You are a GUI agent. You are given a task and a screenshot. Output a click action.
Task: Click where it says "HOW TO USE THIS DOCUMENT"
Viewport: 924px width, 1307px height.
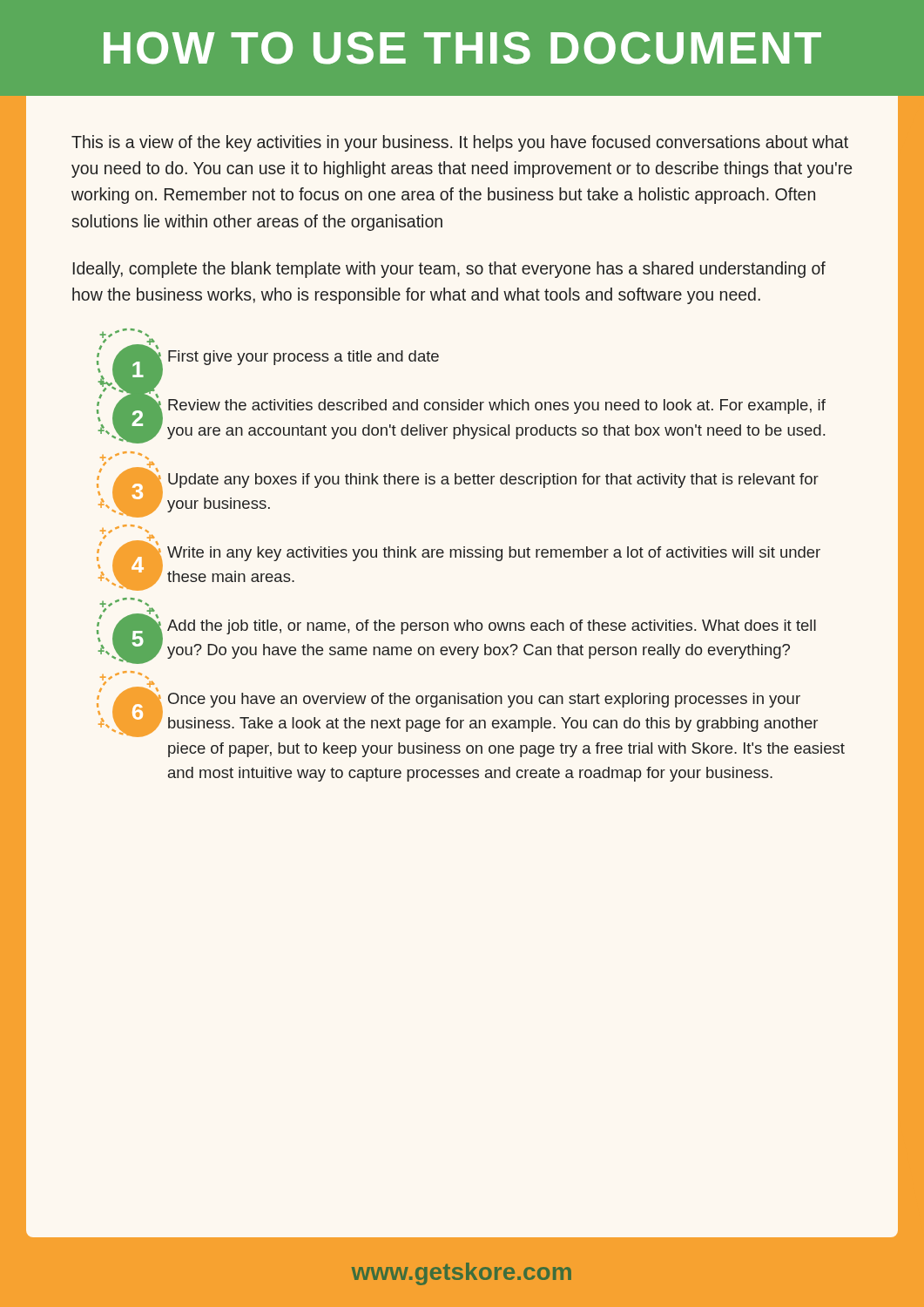click(x=462, y=48)
